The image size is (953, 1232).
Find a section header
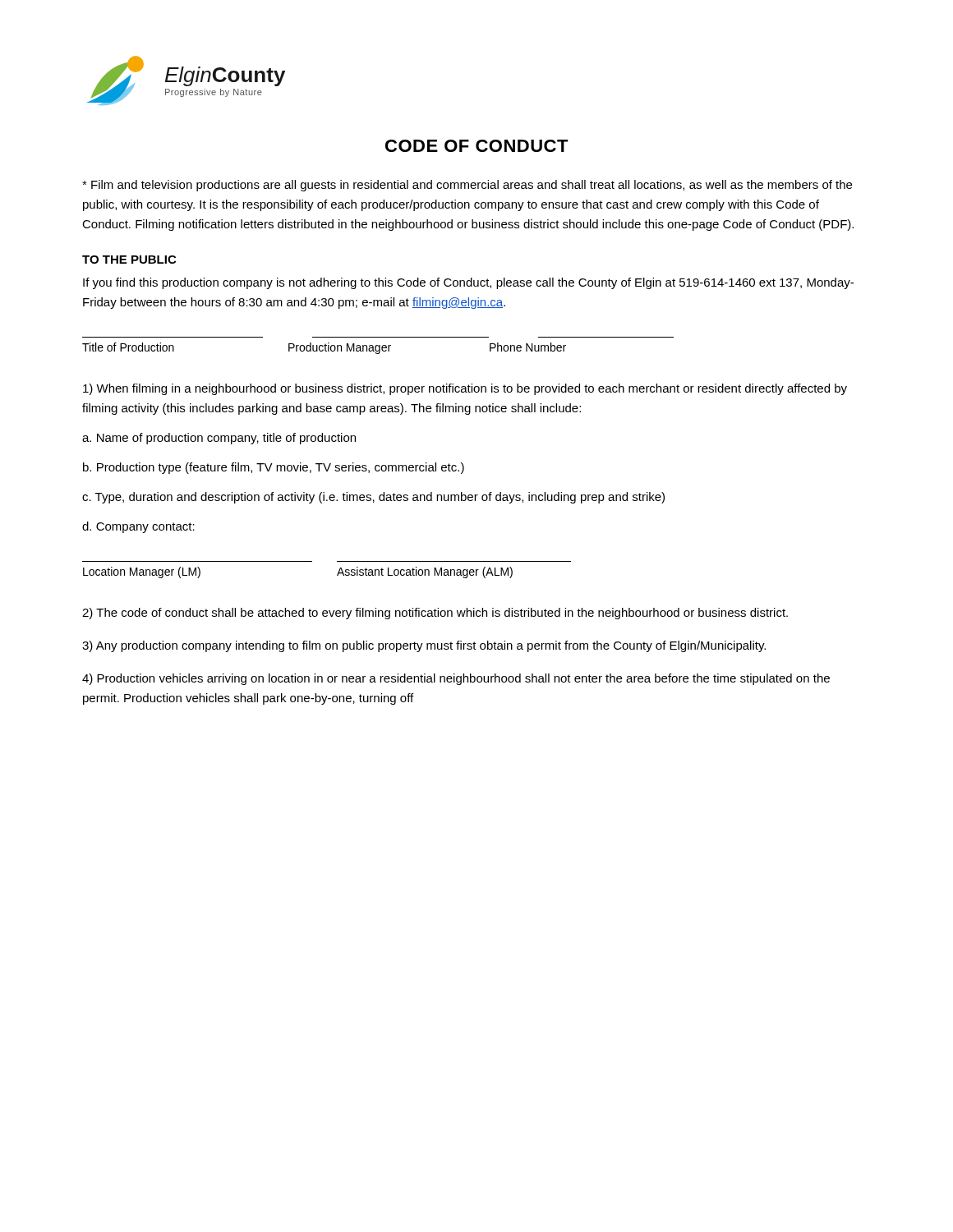tap(129, 259)
